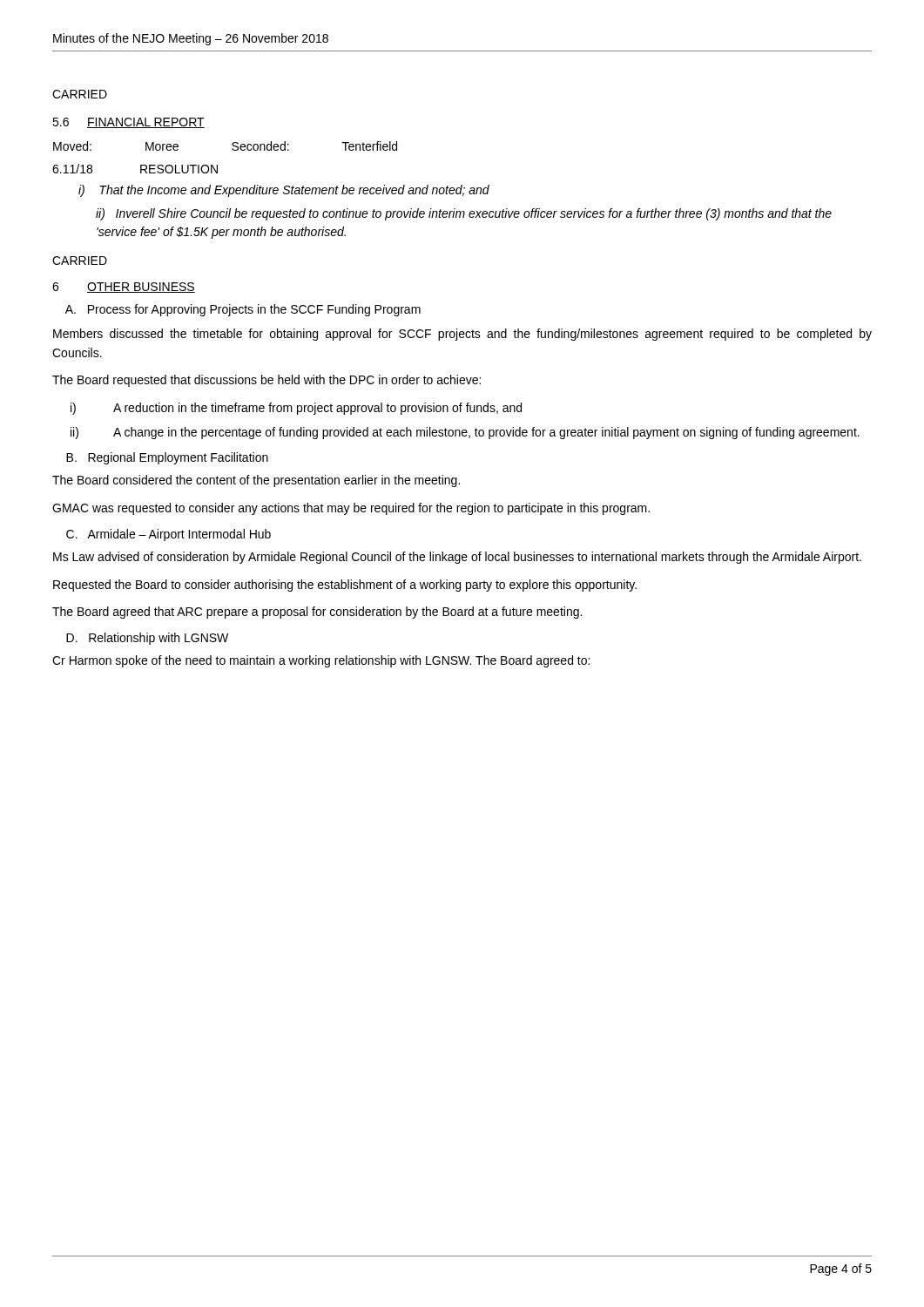Screen dimensions: 1307x924
Task: Point to the passage starting "The Board considered the content"
Action: pyautogui.click(x=257, y=481)
